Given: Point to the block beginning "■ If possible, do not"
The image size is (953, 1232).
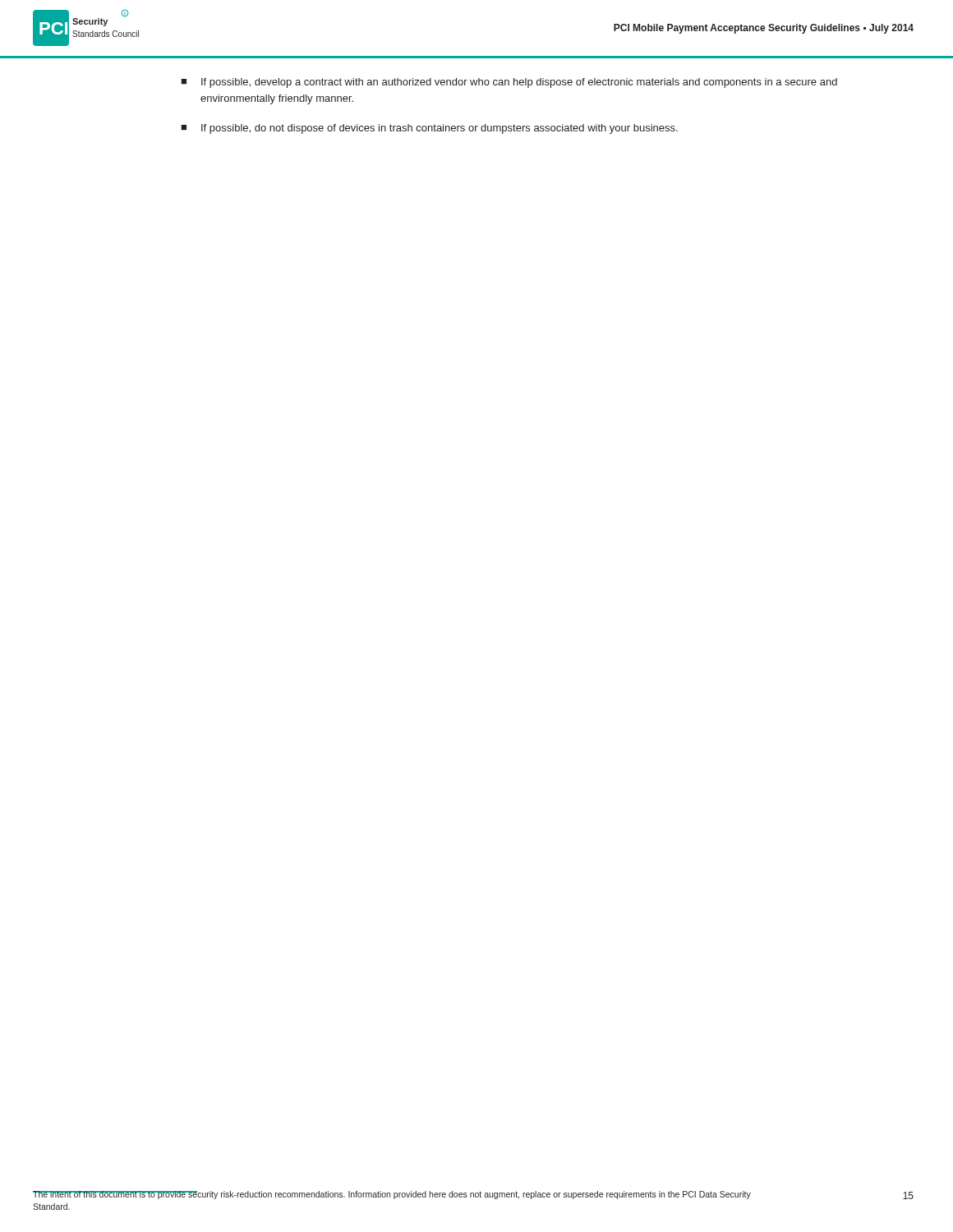Looking at the screenshot, I should [430, 128].
